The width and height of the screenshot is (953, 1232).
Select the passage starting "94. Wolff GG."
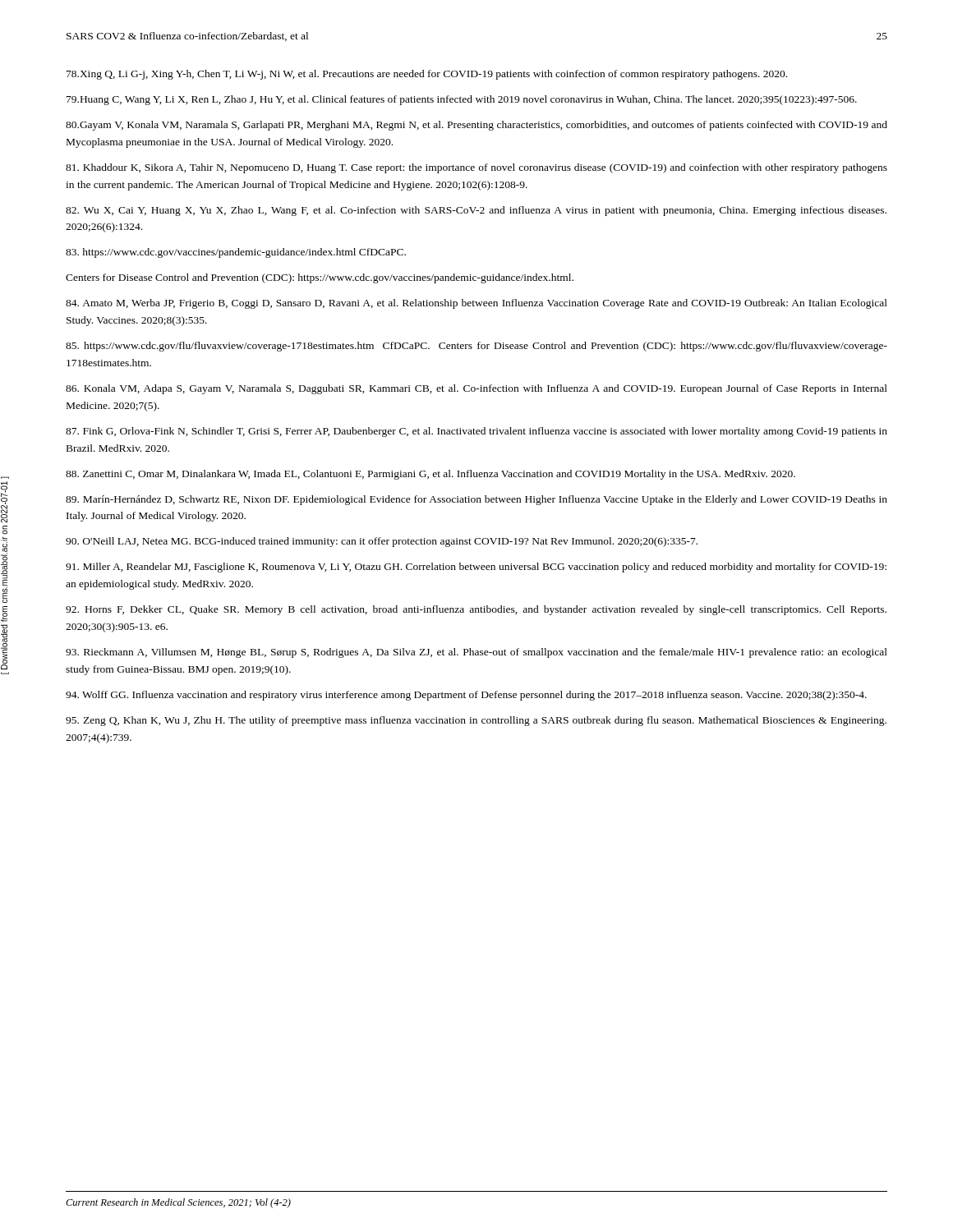(x=466, y=694)
